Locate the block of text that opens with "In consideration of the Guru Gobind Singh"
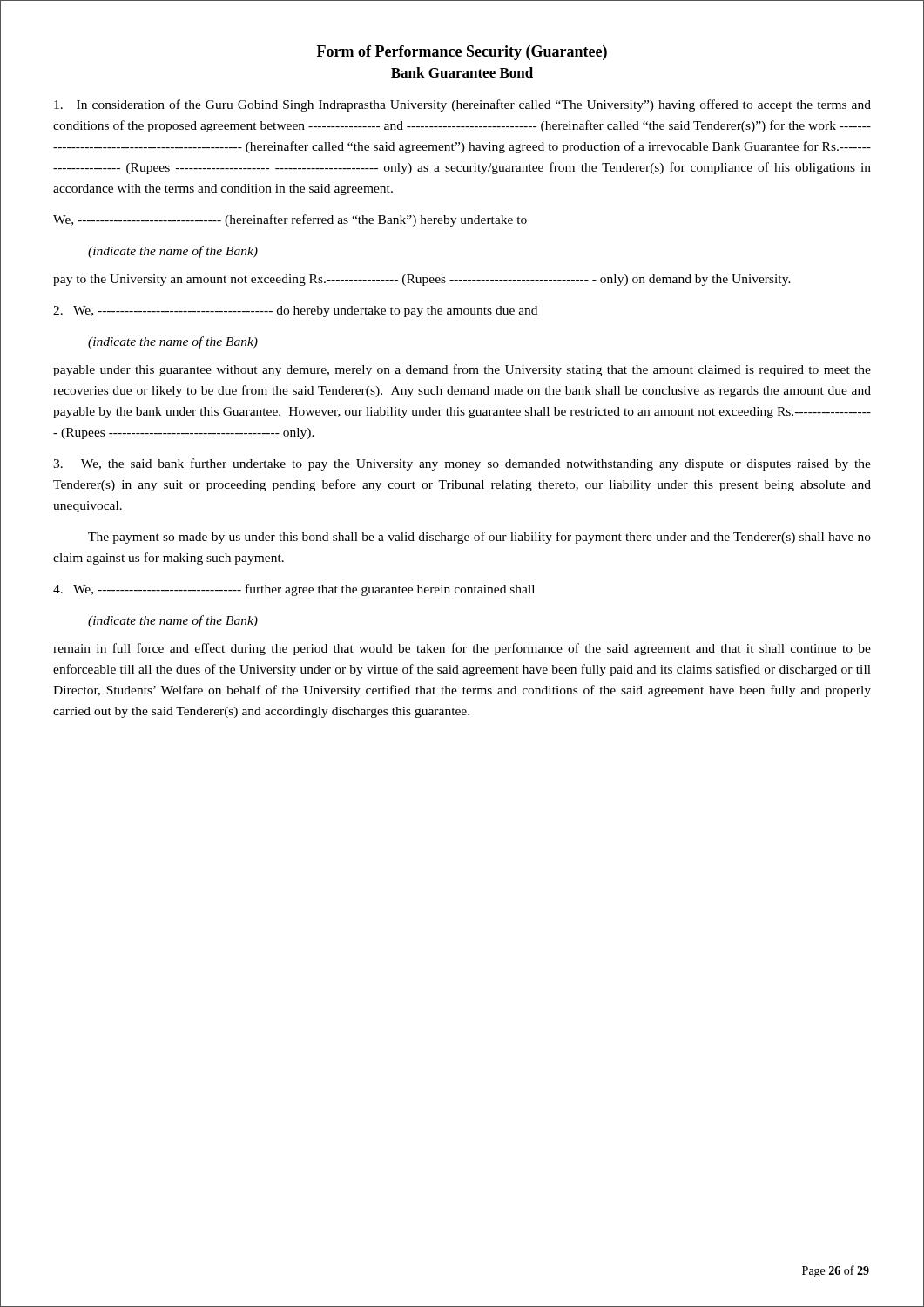This screenshot has width=924, height=1307. tap(462, 146)
